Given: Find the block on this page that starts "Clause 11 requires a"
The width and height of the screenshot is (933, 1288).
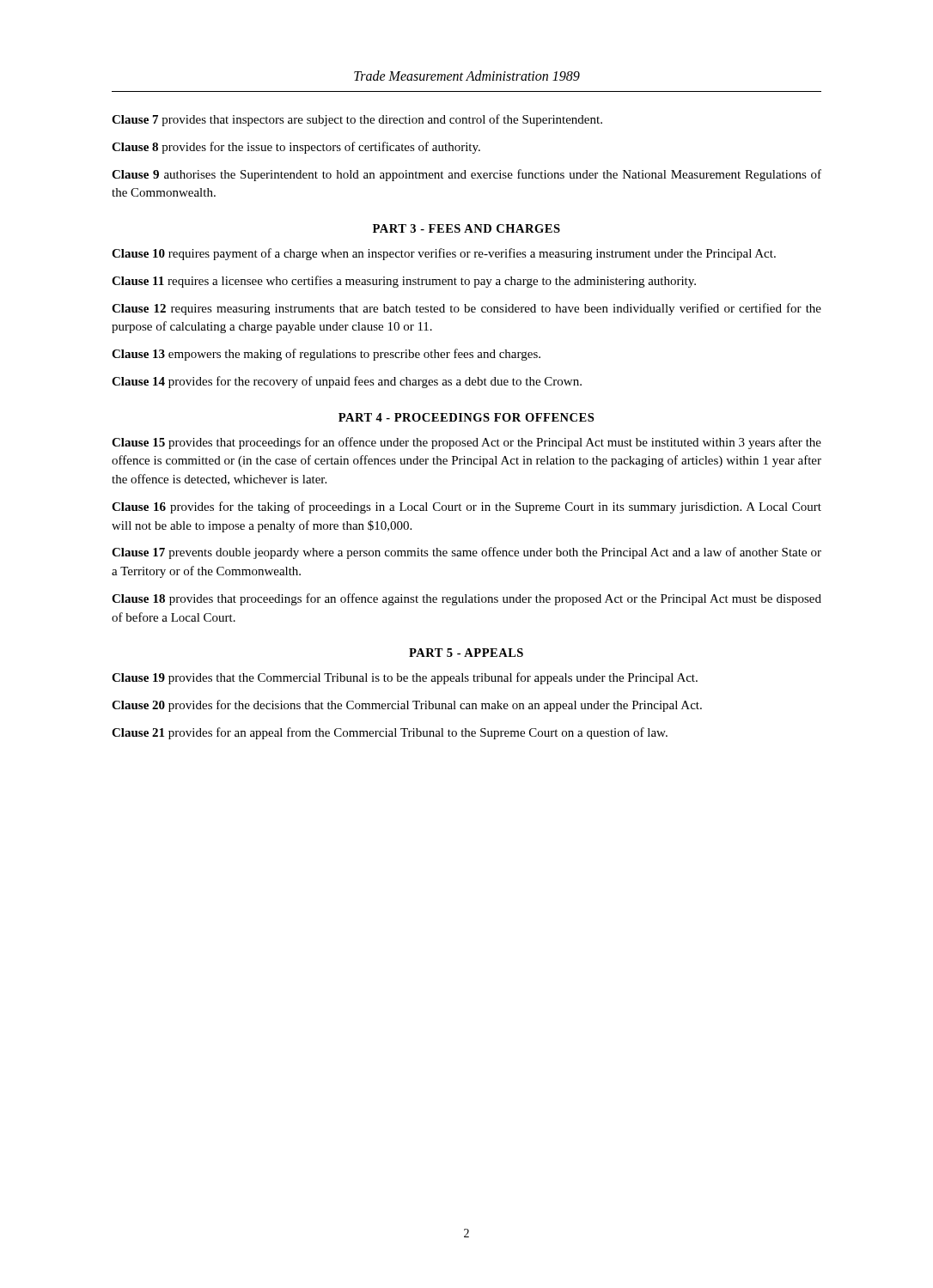Looking at the screenshot, I should click(x=404, y=281).
